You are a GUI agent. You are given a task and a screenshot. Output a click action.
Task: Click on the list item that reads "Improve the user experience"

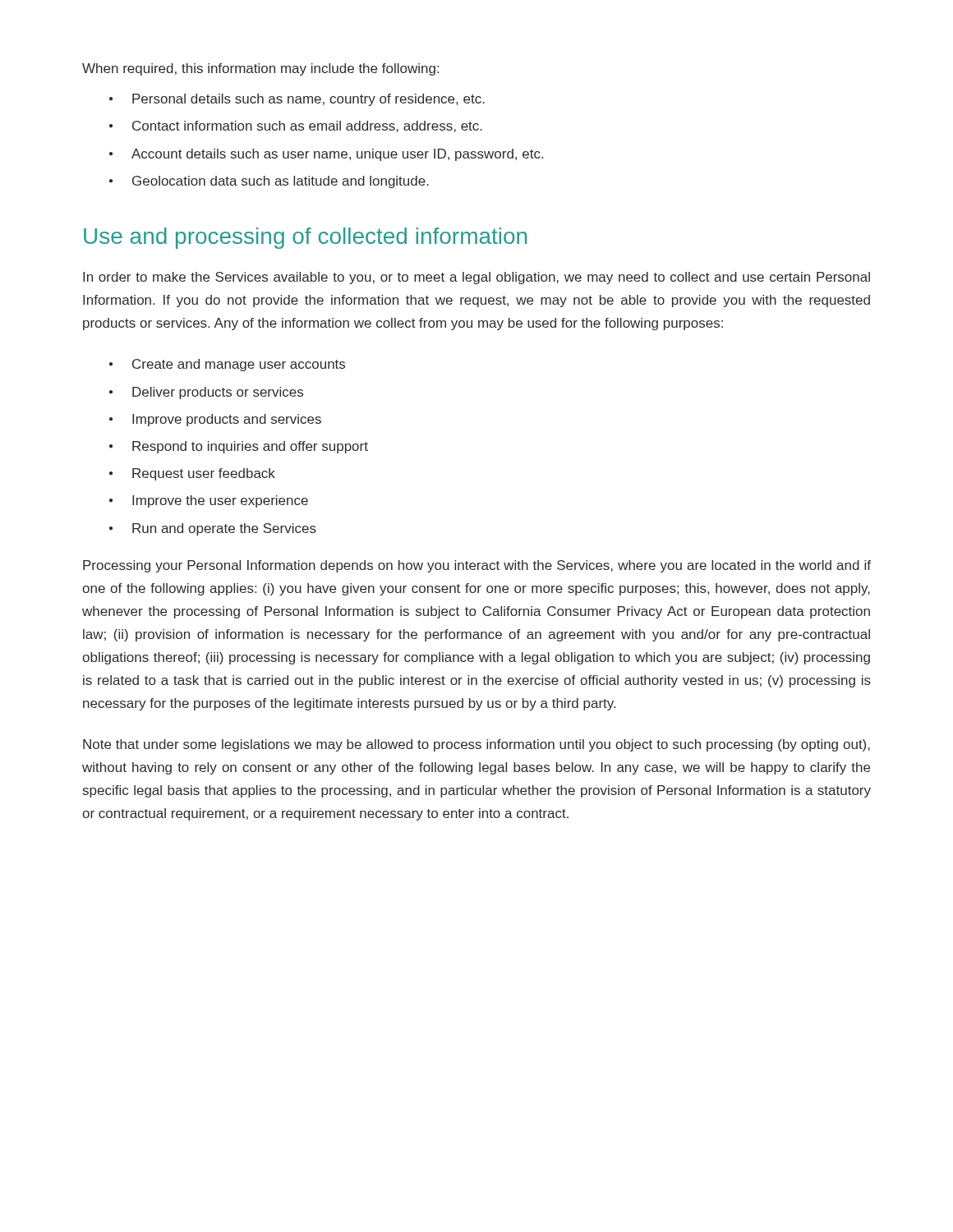click(x=220, y=501)
